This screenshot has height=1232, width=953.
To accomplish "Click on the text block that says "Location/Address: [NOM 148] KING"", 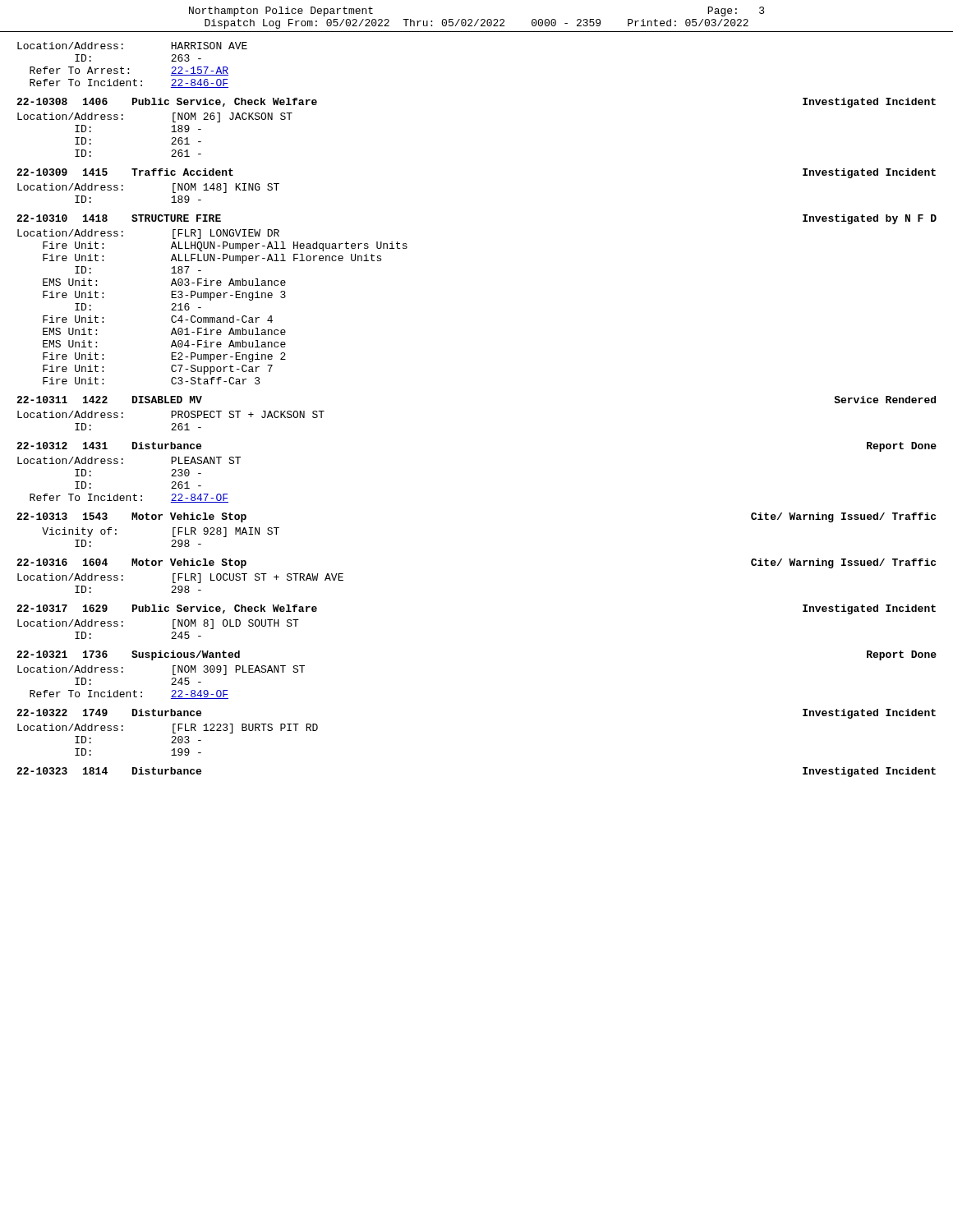I will [75, 188].
